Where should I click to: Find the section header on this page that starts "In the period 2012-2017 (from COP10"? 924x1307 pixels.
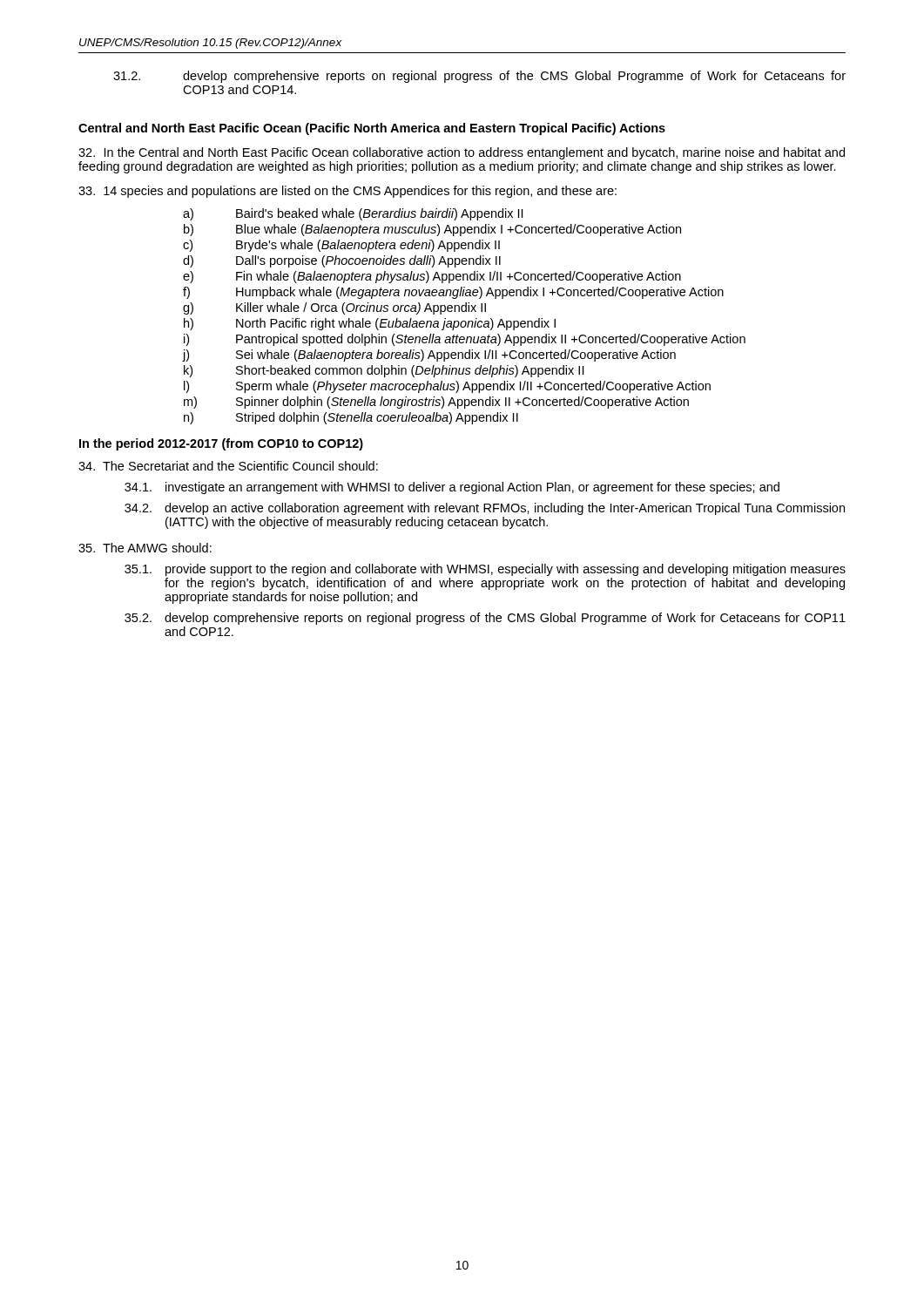pos(221,444)
